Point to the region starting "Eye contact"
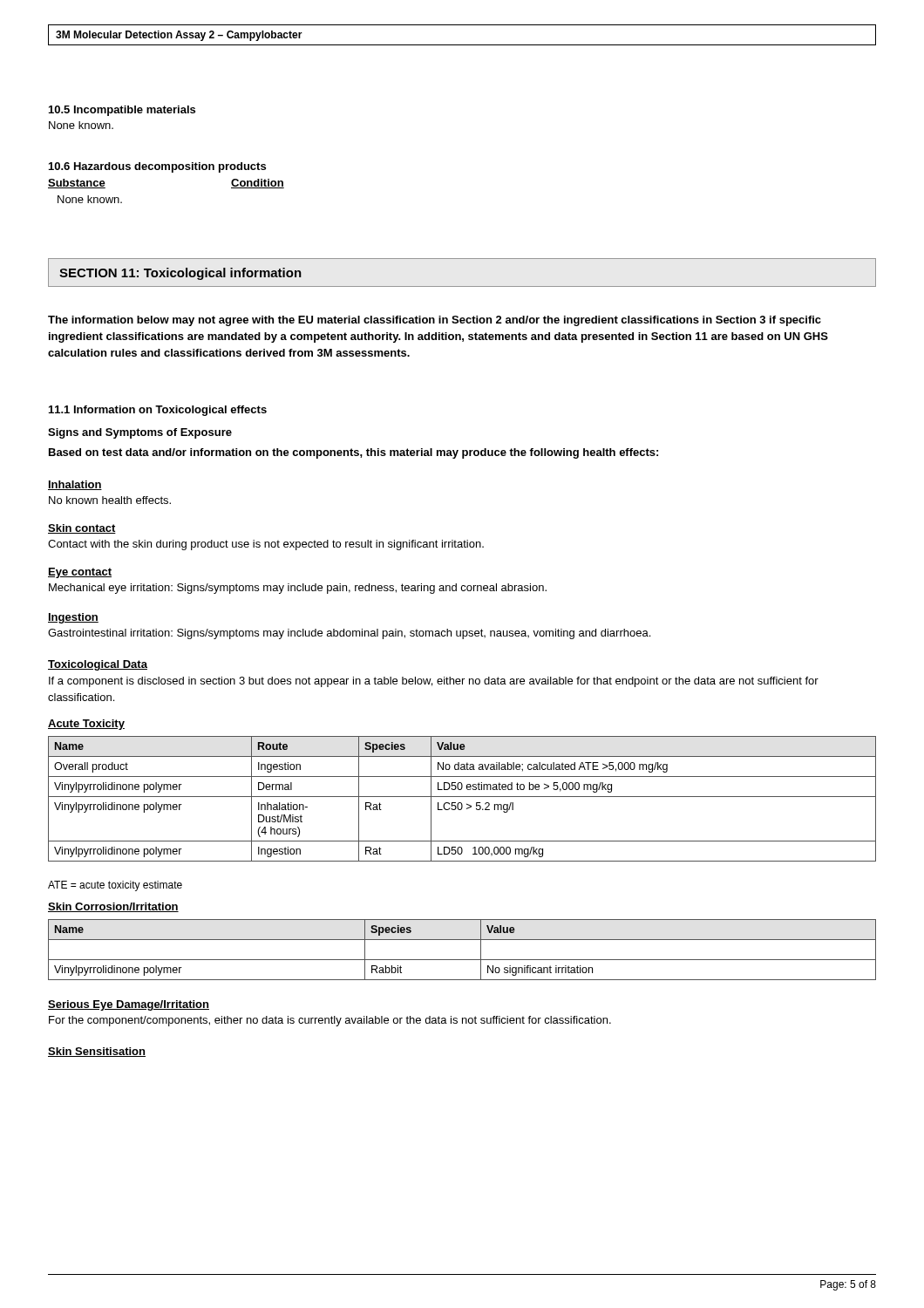Viewport: 924px width, 1308px height. pyautogui.click(x=80, y=572)
